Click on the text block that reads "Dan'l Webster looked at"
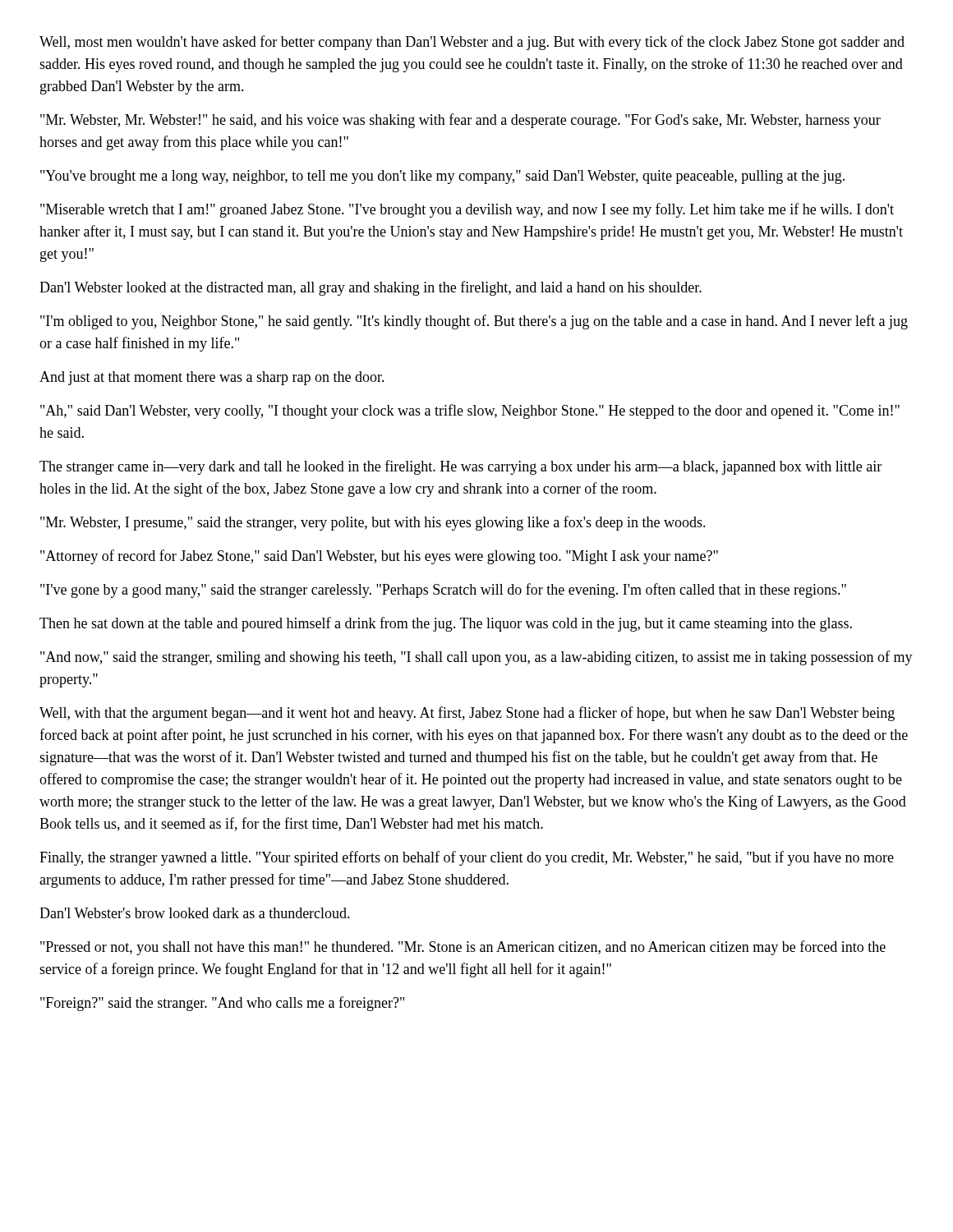The width and height of the screenshot is (953, 1232). click(x=371, y=287)
